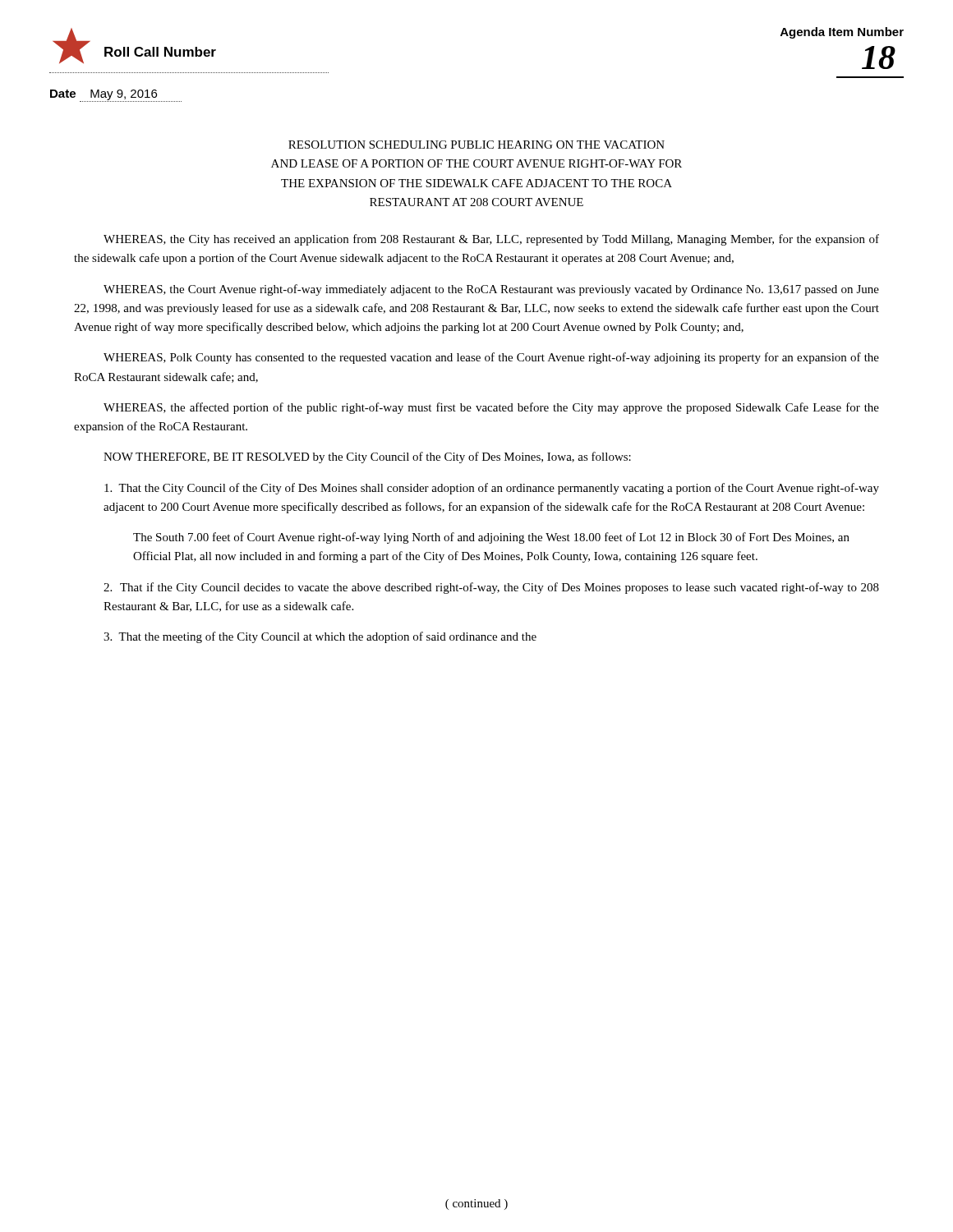Find the block on this page that starts "WHEREAS, the Court Avenue right-of-way immediately"
The width and height of the screenshot is (953, 1232).
[x=476, y=308]
